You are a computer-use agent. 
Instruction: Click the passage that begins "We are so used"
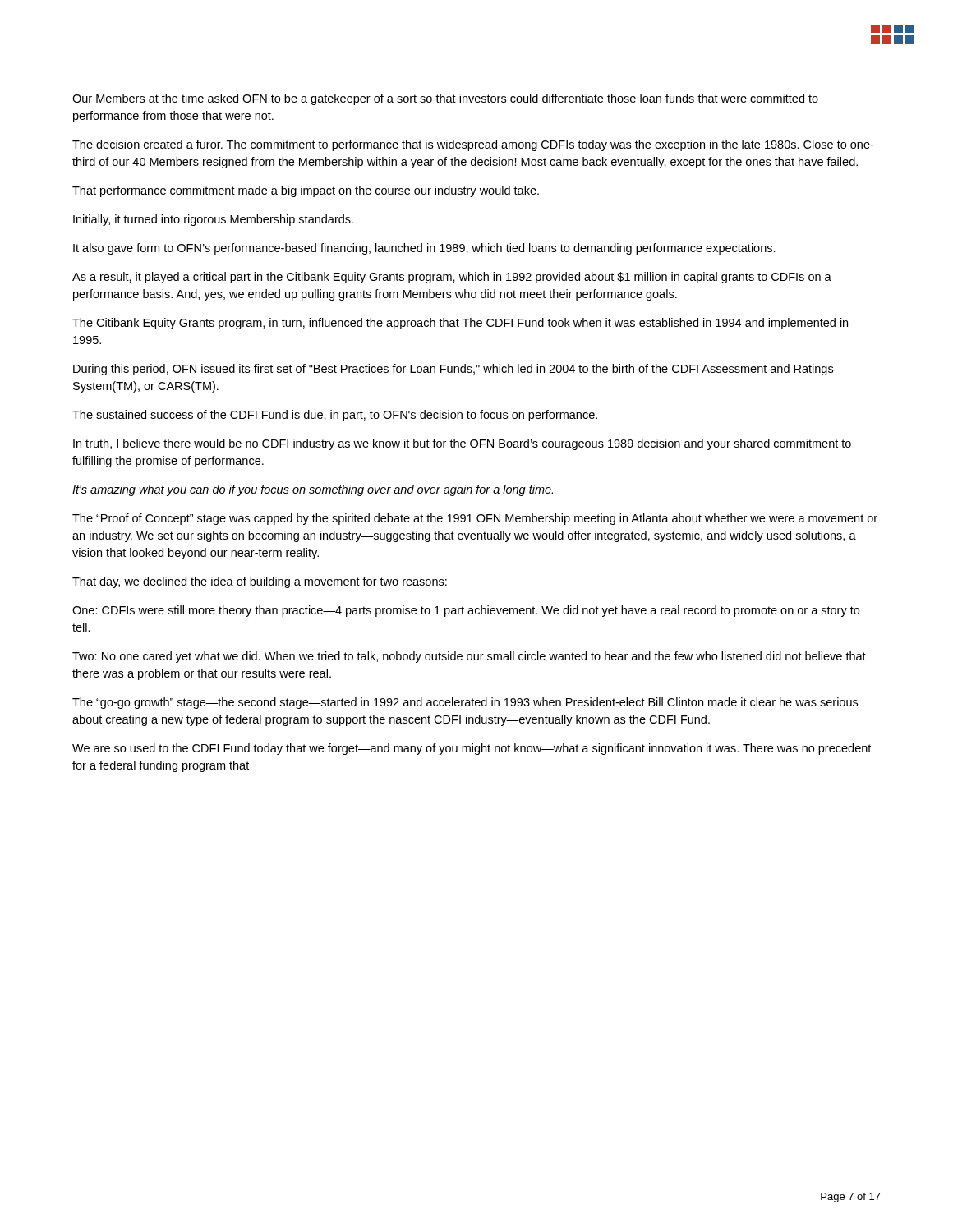pyautogui.click(x=476, y=758)
